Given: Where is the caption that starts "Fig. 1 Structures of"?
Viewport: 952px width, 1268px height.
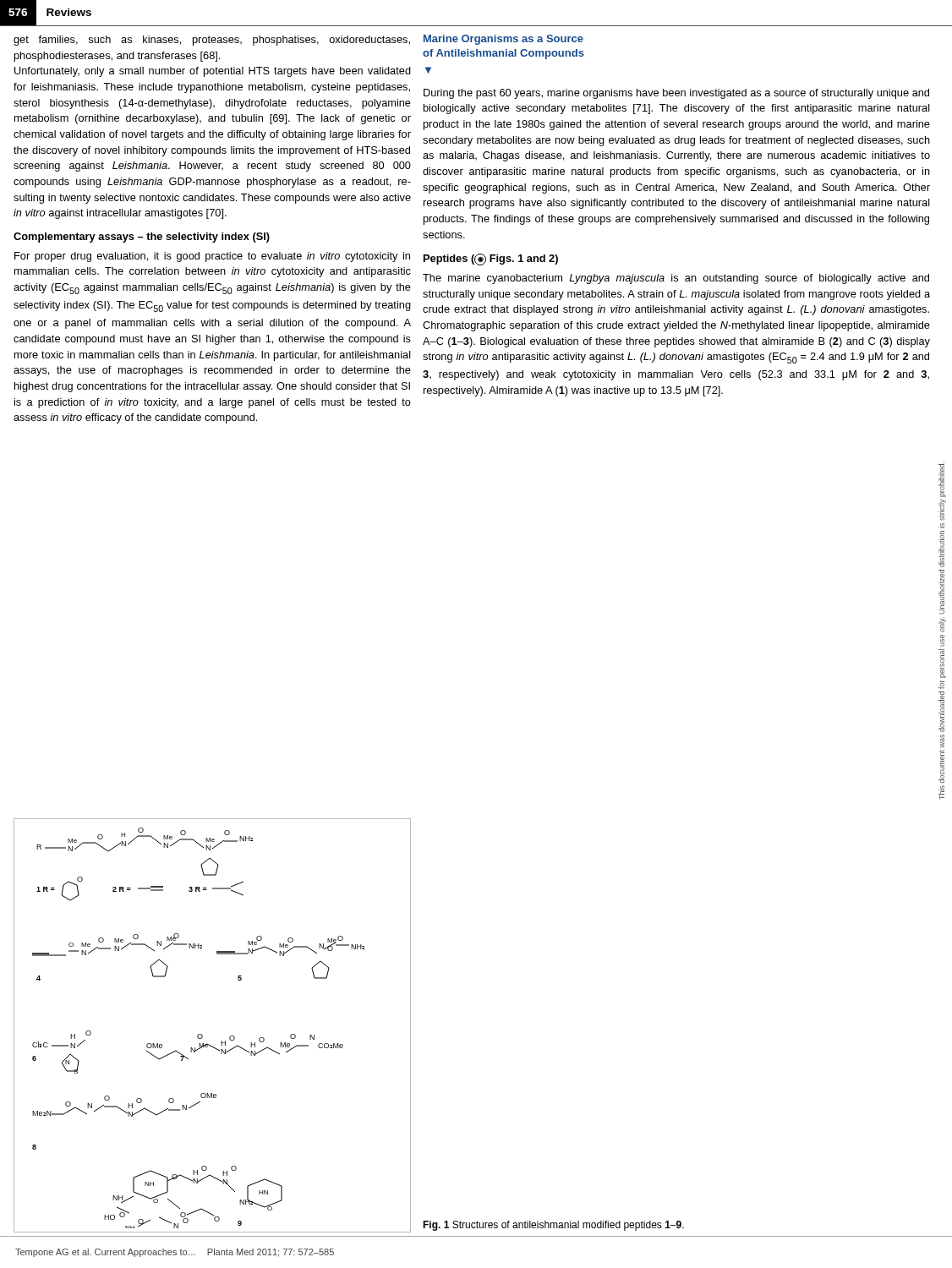Looking at the screenshot, I should pos(554,1225).
